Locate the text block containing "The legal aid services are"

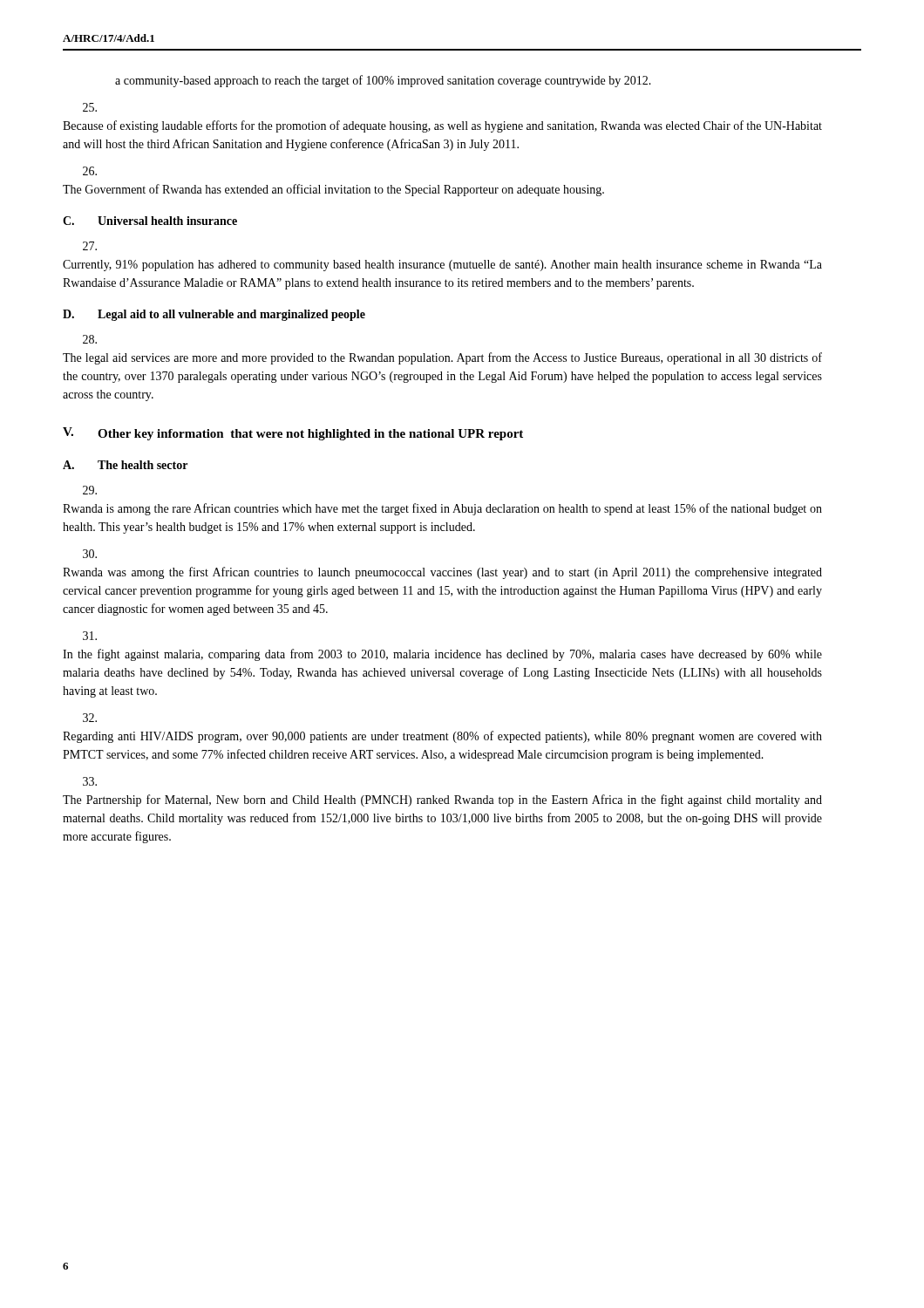click(x=442, y=367)
